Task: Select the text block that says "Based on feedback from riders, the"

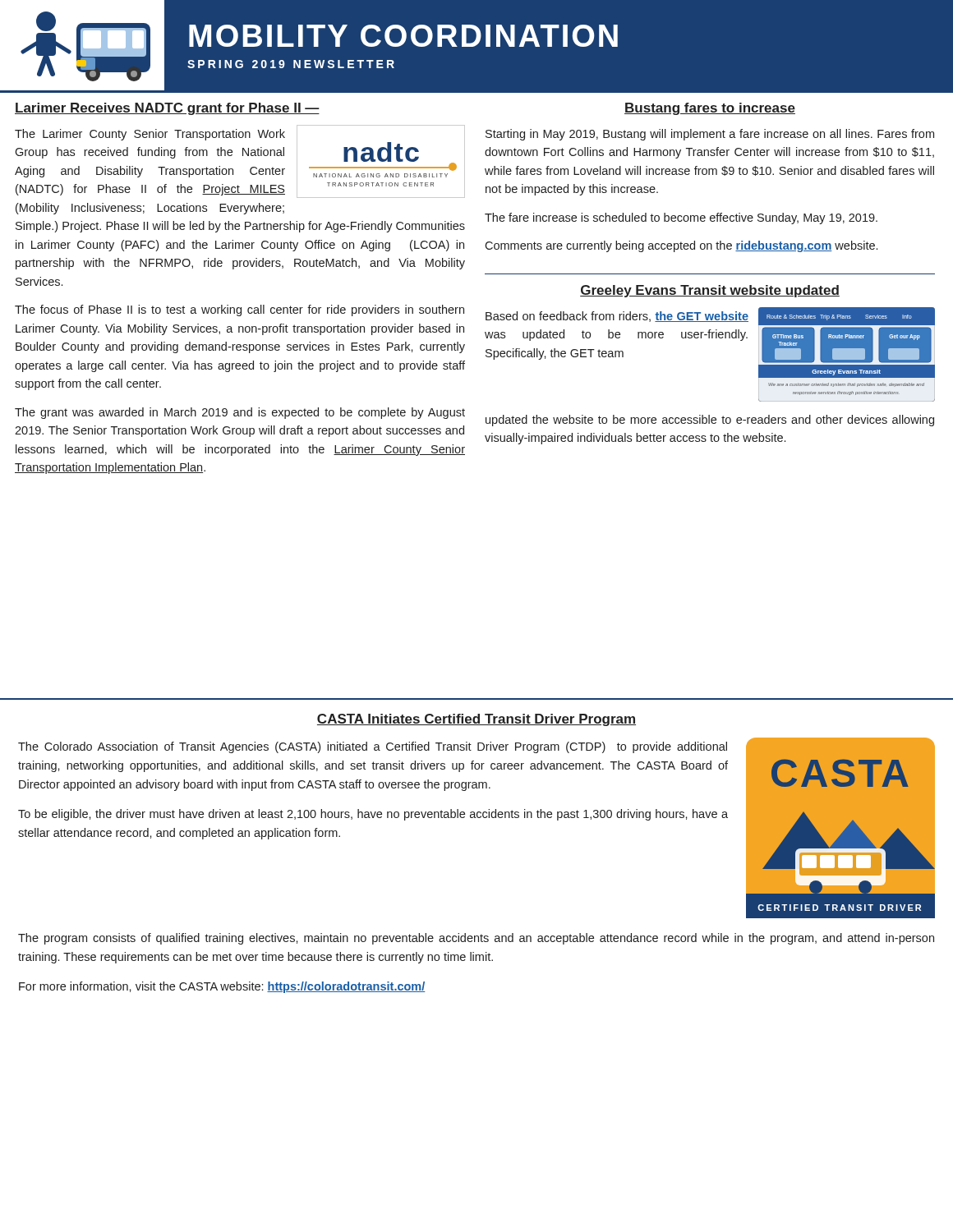Action: 617,334
